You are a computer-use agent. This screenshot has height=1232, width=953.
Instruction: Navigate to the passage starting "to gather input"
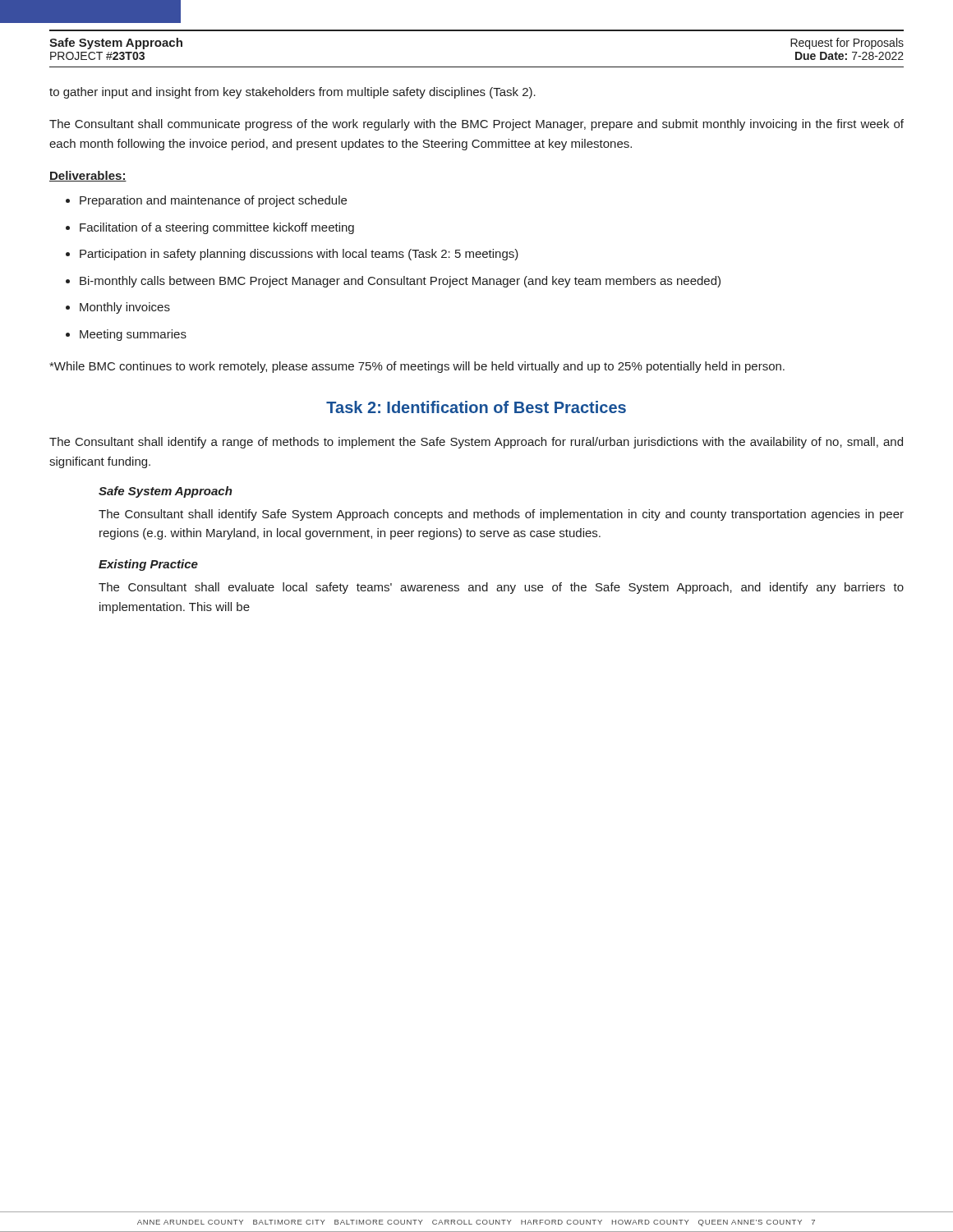pos(476,92)
